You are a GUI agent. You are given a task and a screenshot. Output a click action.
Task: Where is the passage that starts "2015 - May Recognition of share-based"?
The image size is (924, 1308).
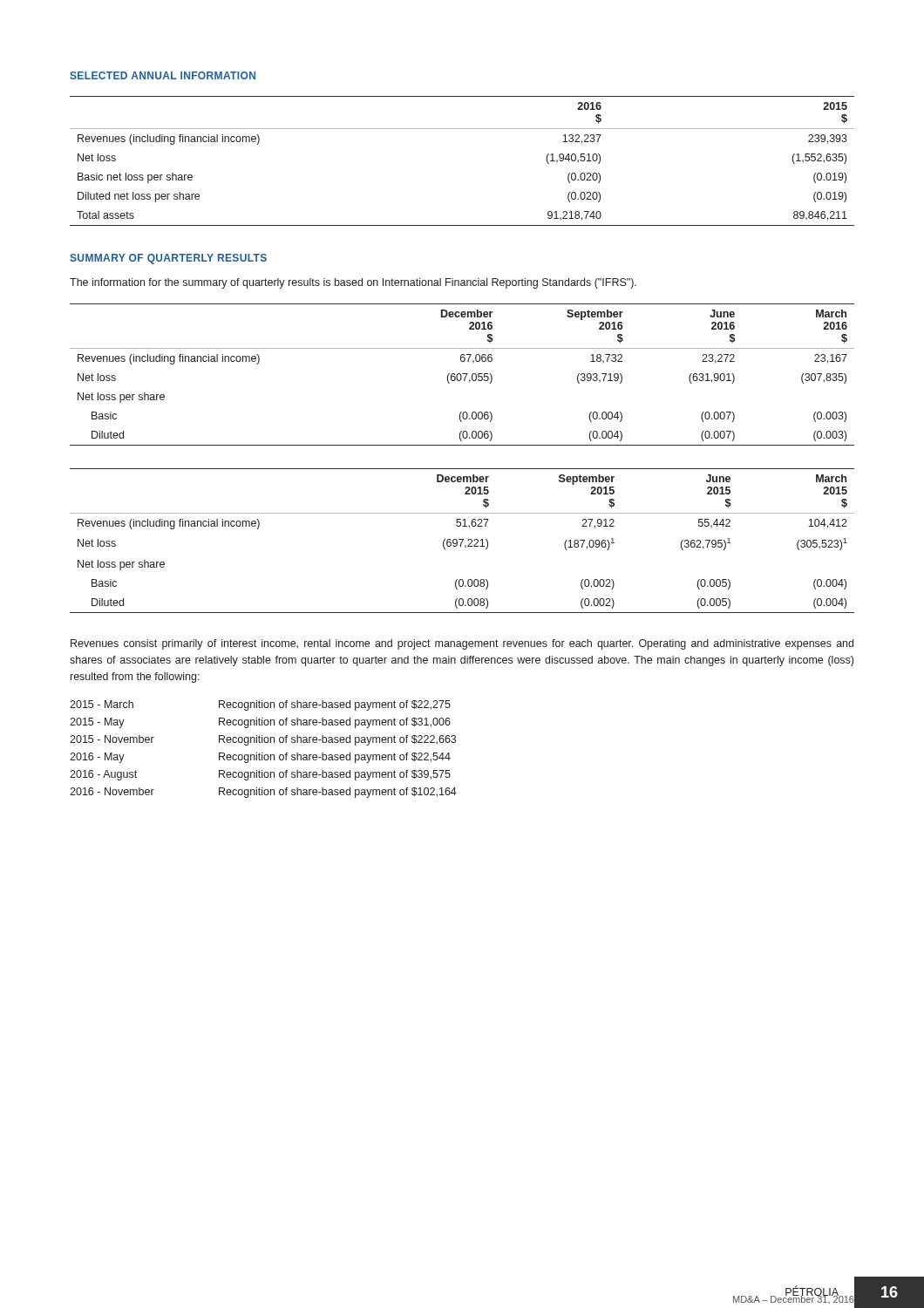pyautogui.click(x=260, y=723)
